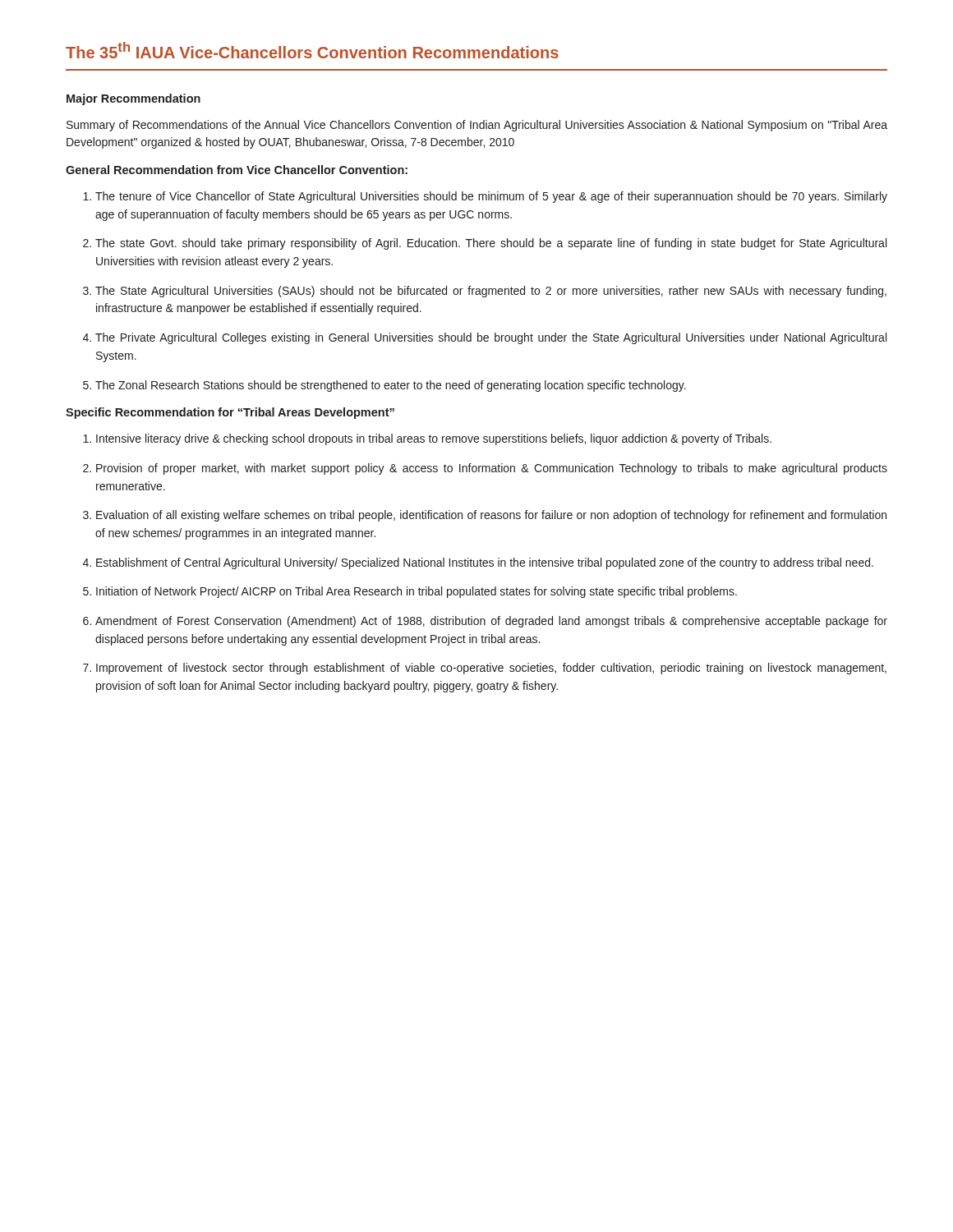
Task: Find the list item containing "The tenure of Vice Chancellor of State Agricultural"
Action: pos(491,205)
